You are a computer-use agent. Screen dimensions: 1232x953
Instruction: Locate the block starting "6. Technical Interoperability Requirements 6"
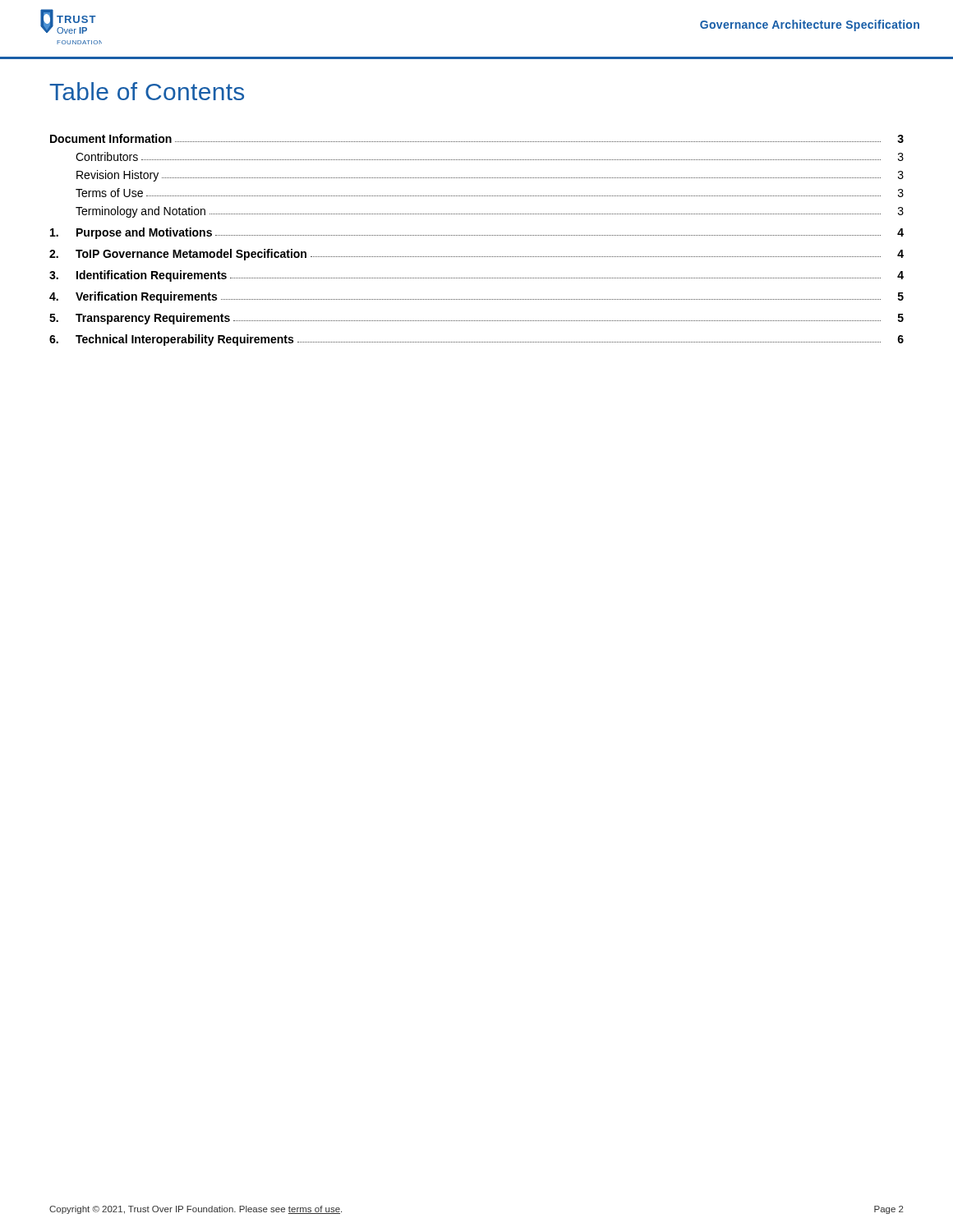[x=476, y=339]
